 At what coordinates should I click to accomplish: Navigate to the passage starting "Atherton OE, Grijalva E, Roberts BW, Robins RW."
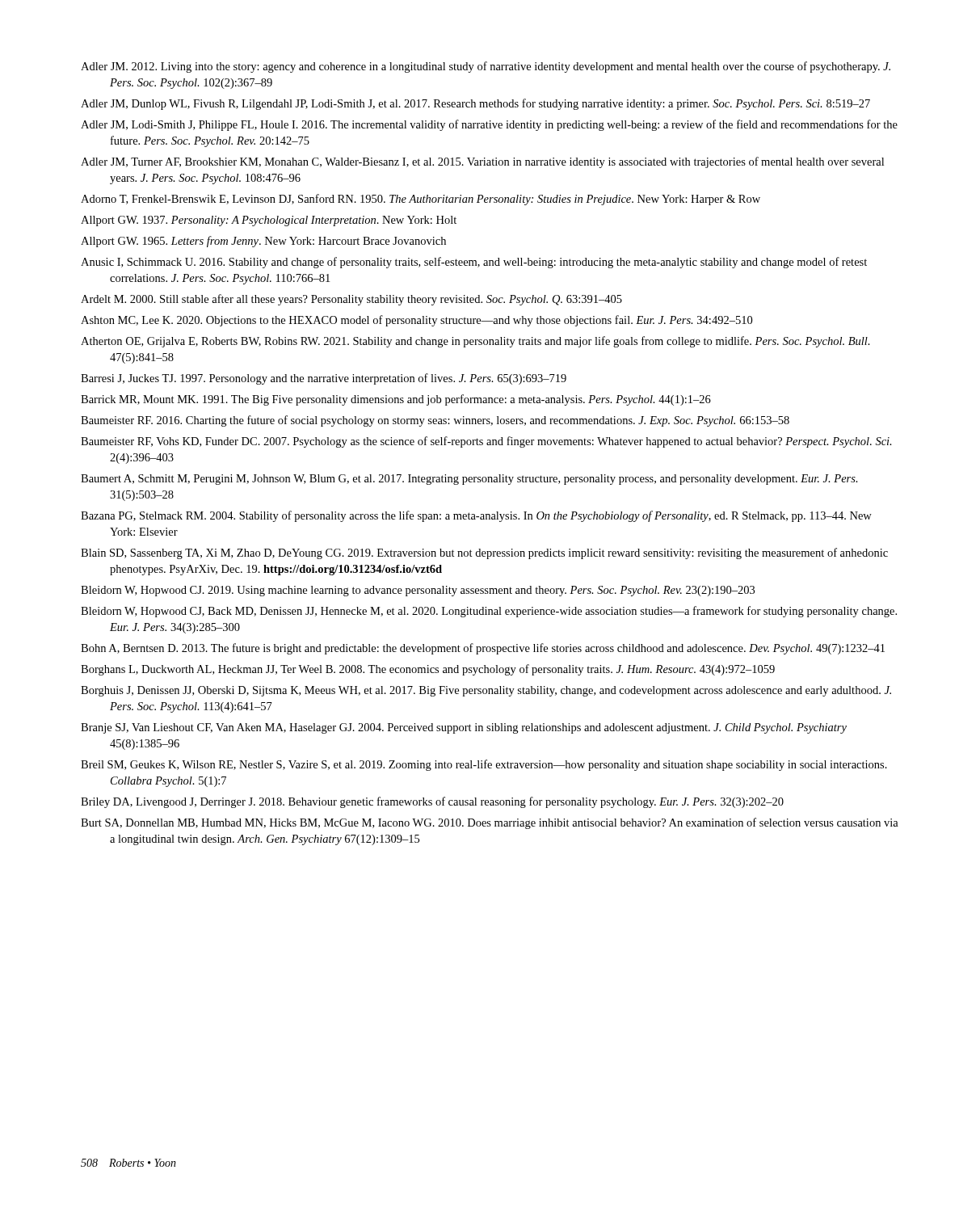tap(476, 349)
